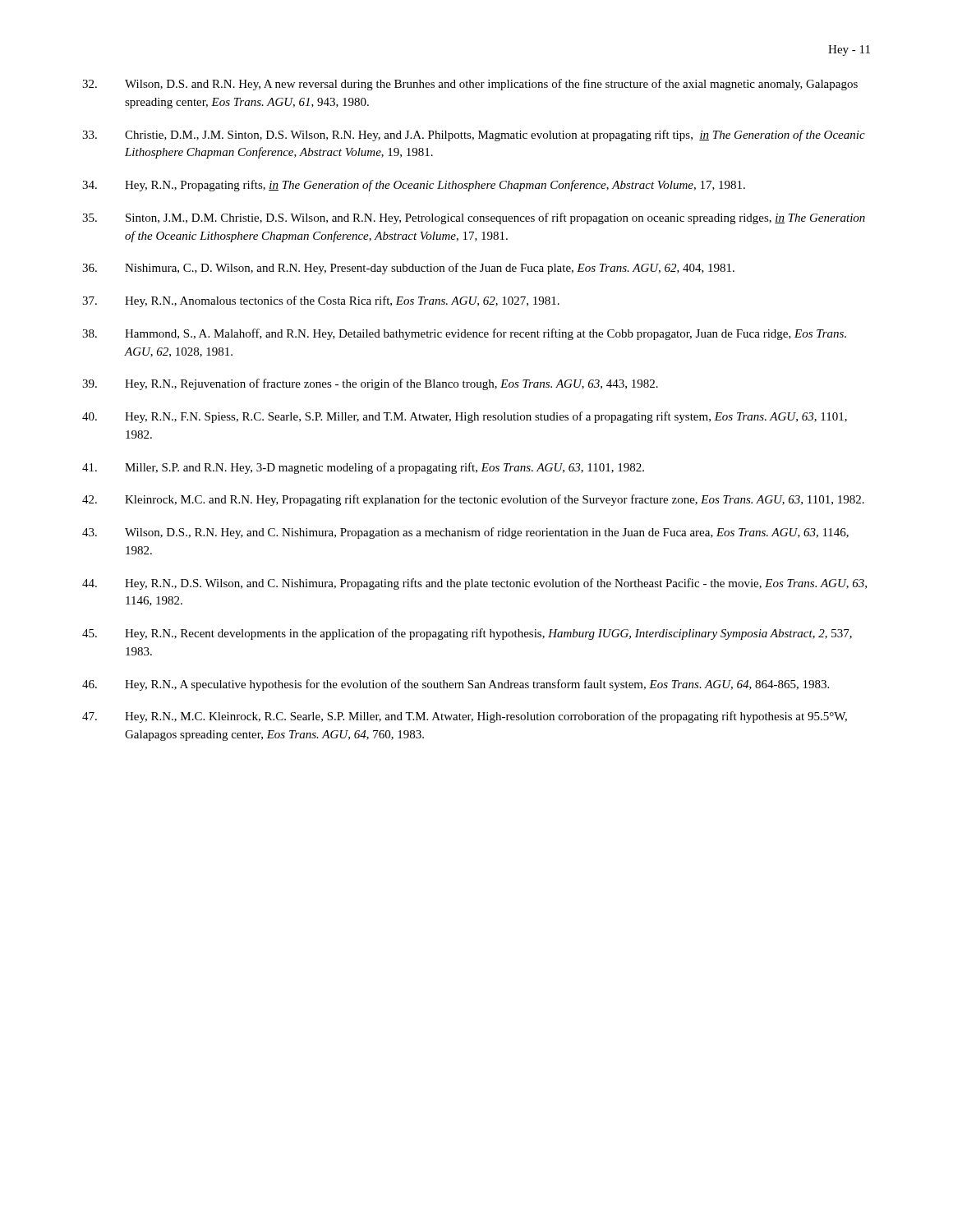The width and height of the screenshot is (953, 1232).
Task: Point to the block beginning "43. Wilson, D.S., R.N. Hey, and C."
Action: pyautogui.click(x=476, y=542)
